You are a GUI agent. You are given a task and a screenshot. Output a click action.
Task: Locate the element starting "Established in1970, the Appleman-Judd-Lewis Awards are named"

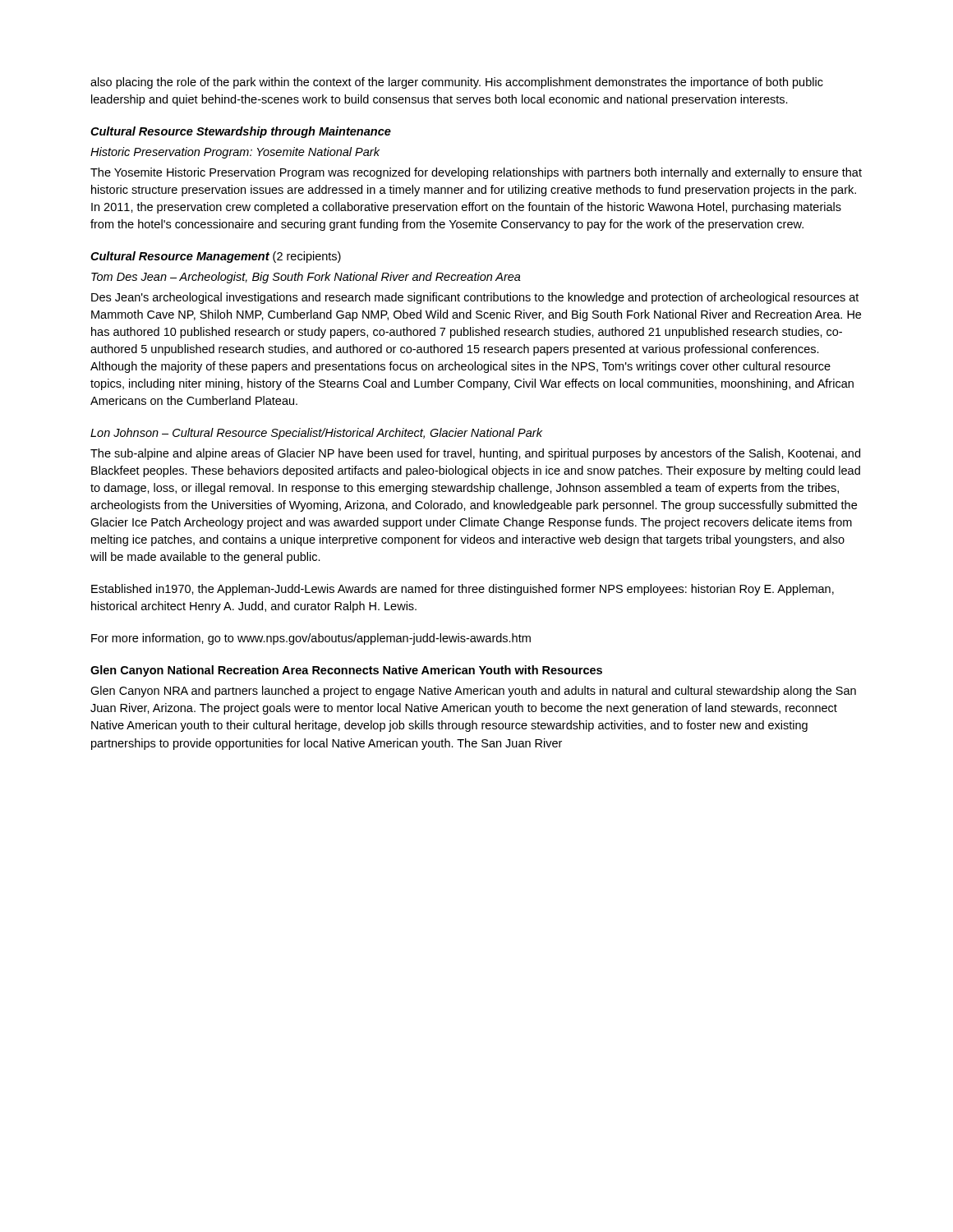coord(462,598)
